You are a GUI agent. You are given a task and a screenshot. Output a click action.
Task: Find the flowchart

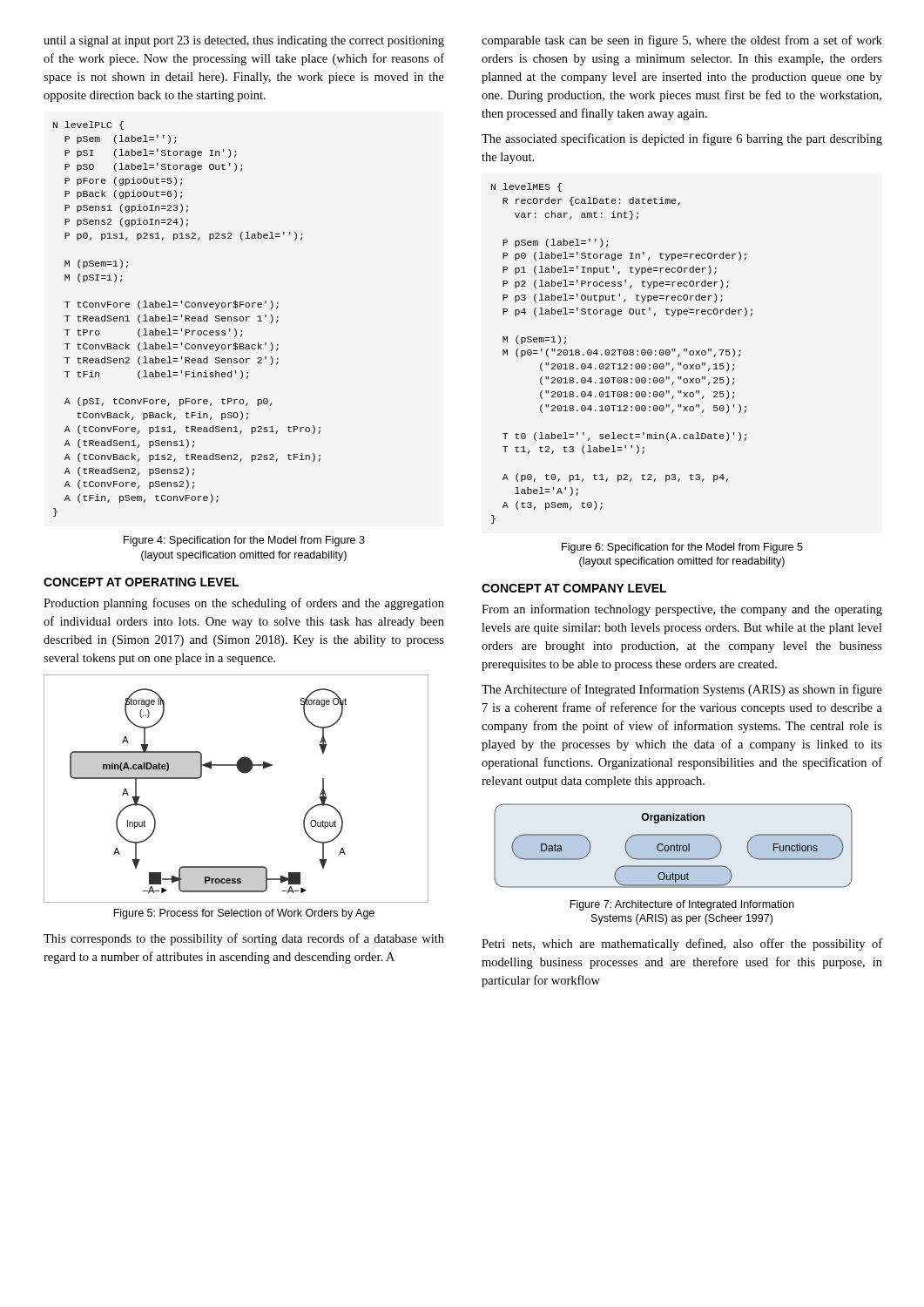point(244,788)
